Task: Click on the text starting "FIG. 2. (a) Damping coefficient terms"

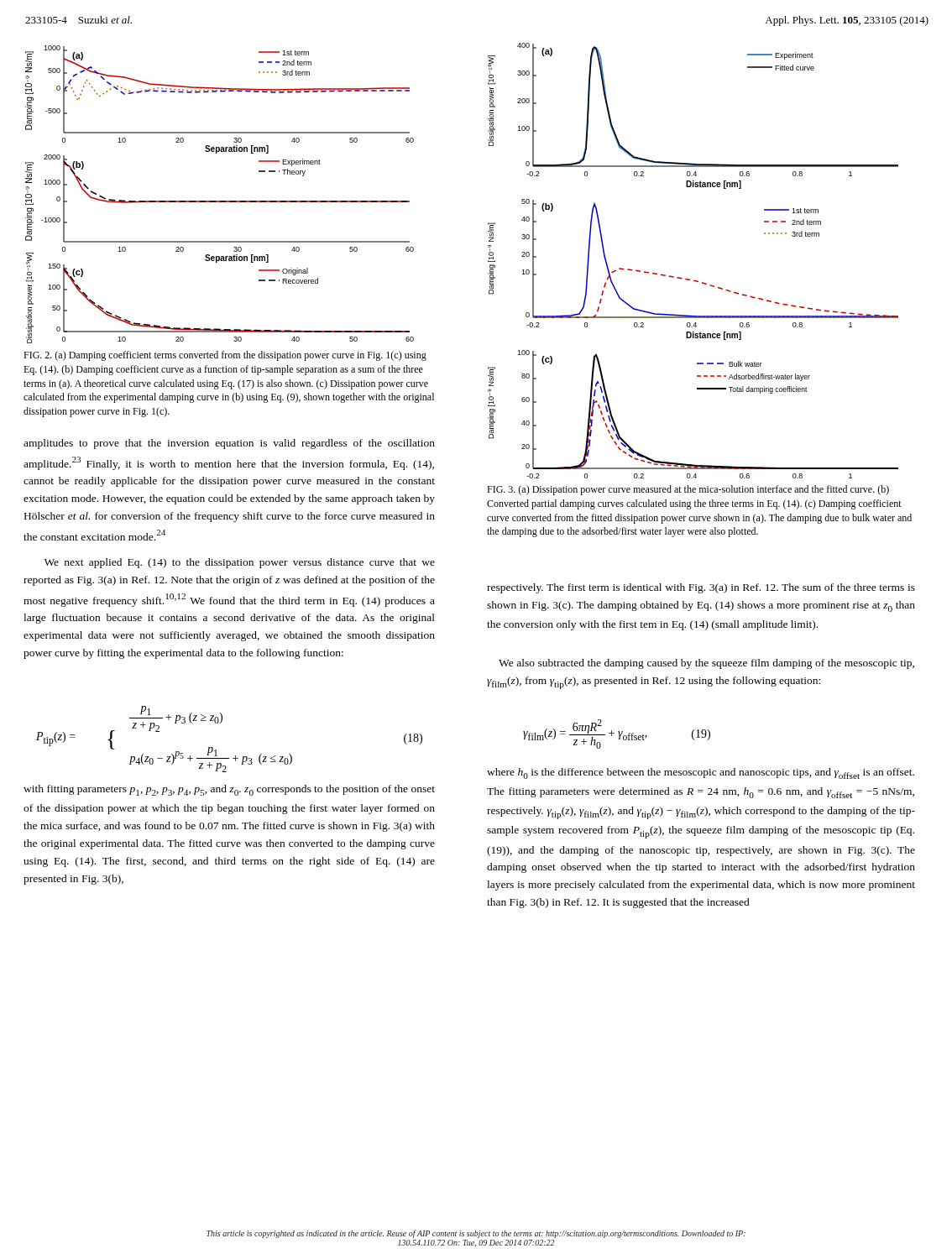Action: pos(229,383)
